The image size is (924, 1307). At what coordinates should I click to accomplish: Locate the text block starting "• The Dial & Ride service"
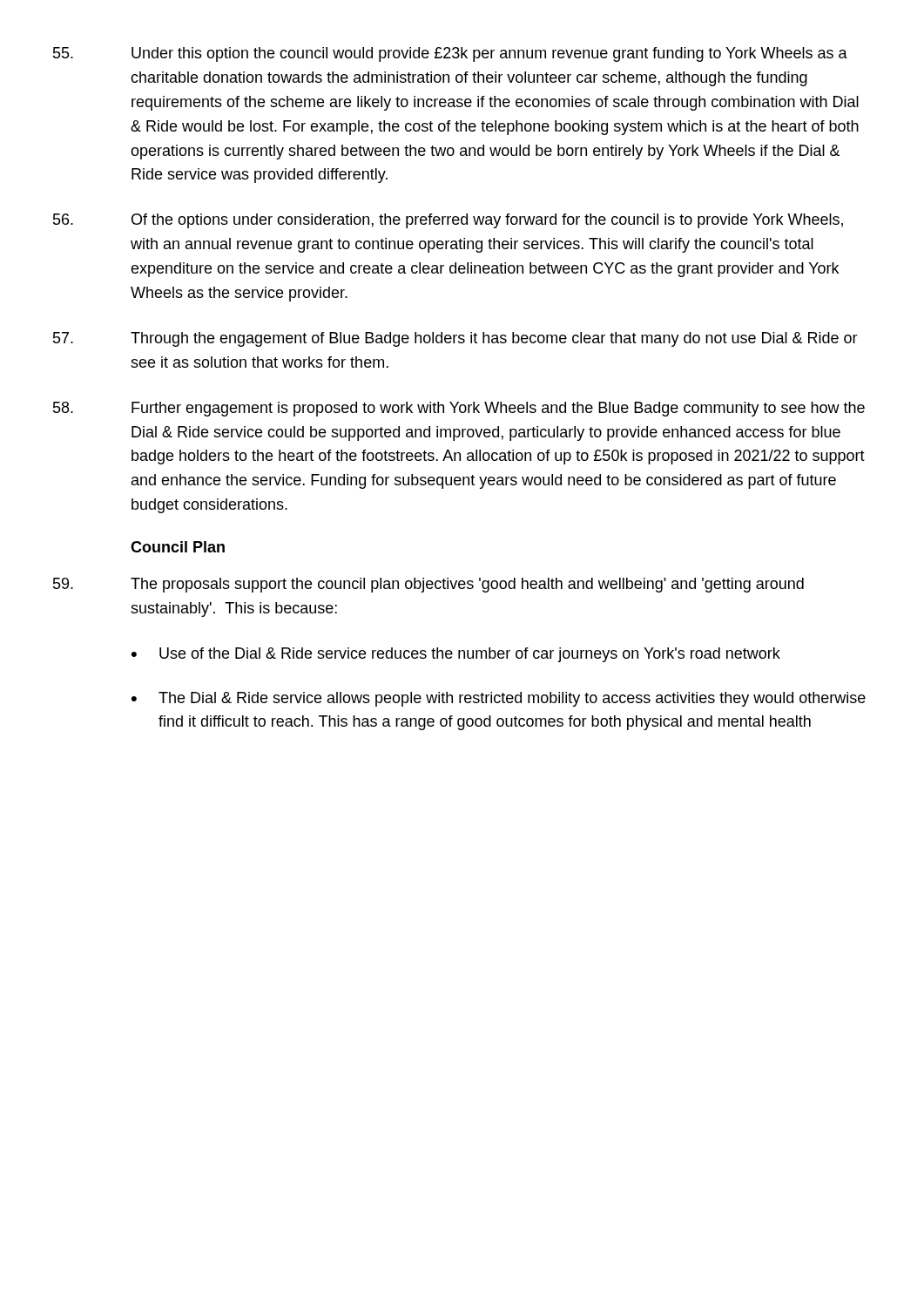[x=501, y=710]
